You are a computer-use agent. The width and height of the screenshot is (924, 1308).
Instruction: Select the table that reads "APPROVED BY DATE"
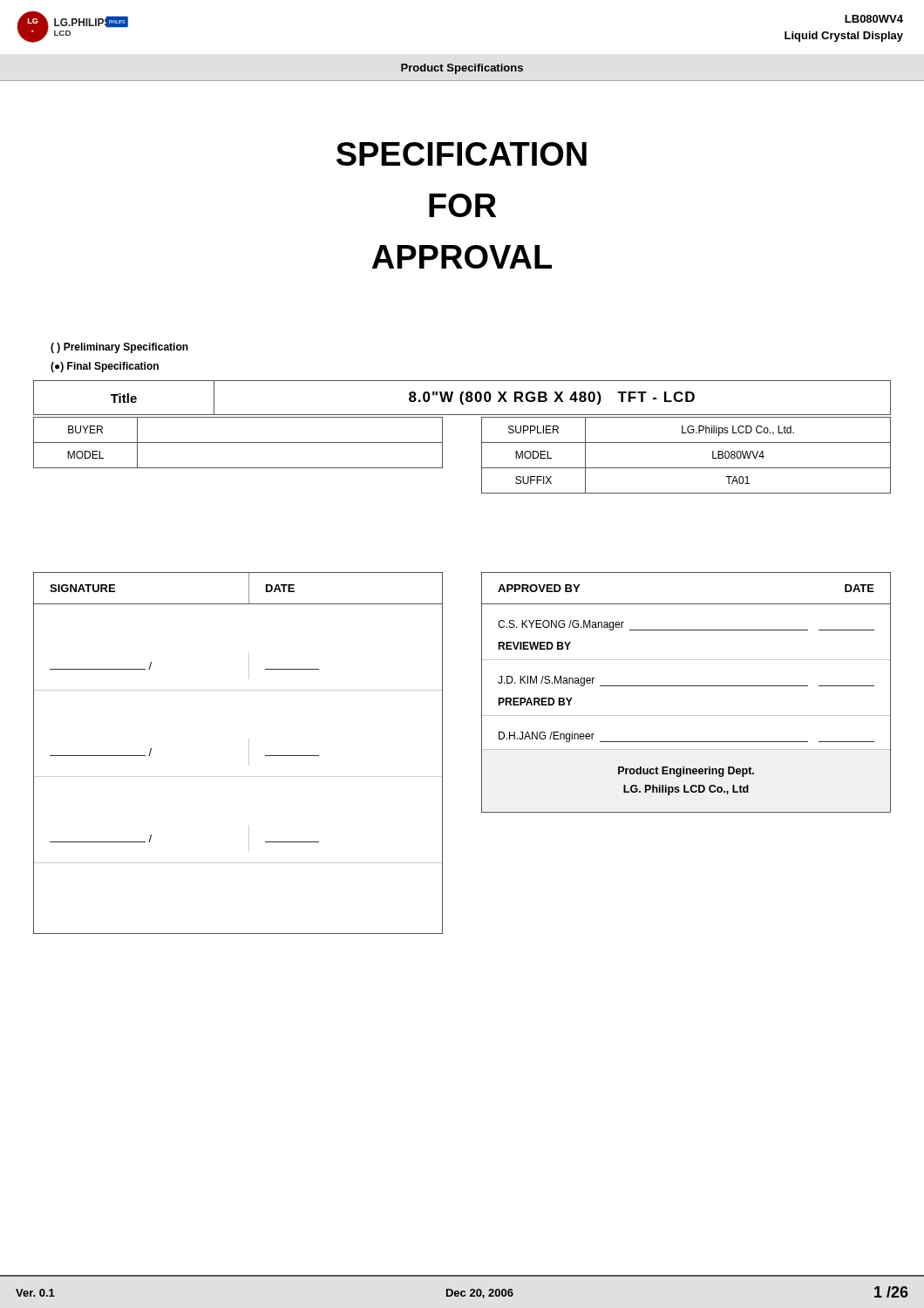(x=686, y=692)
